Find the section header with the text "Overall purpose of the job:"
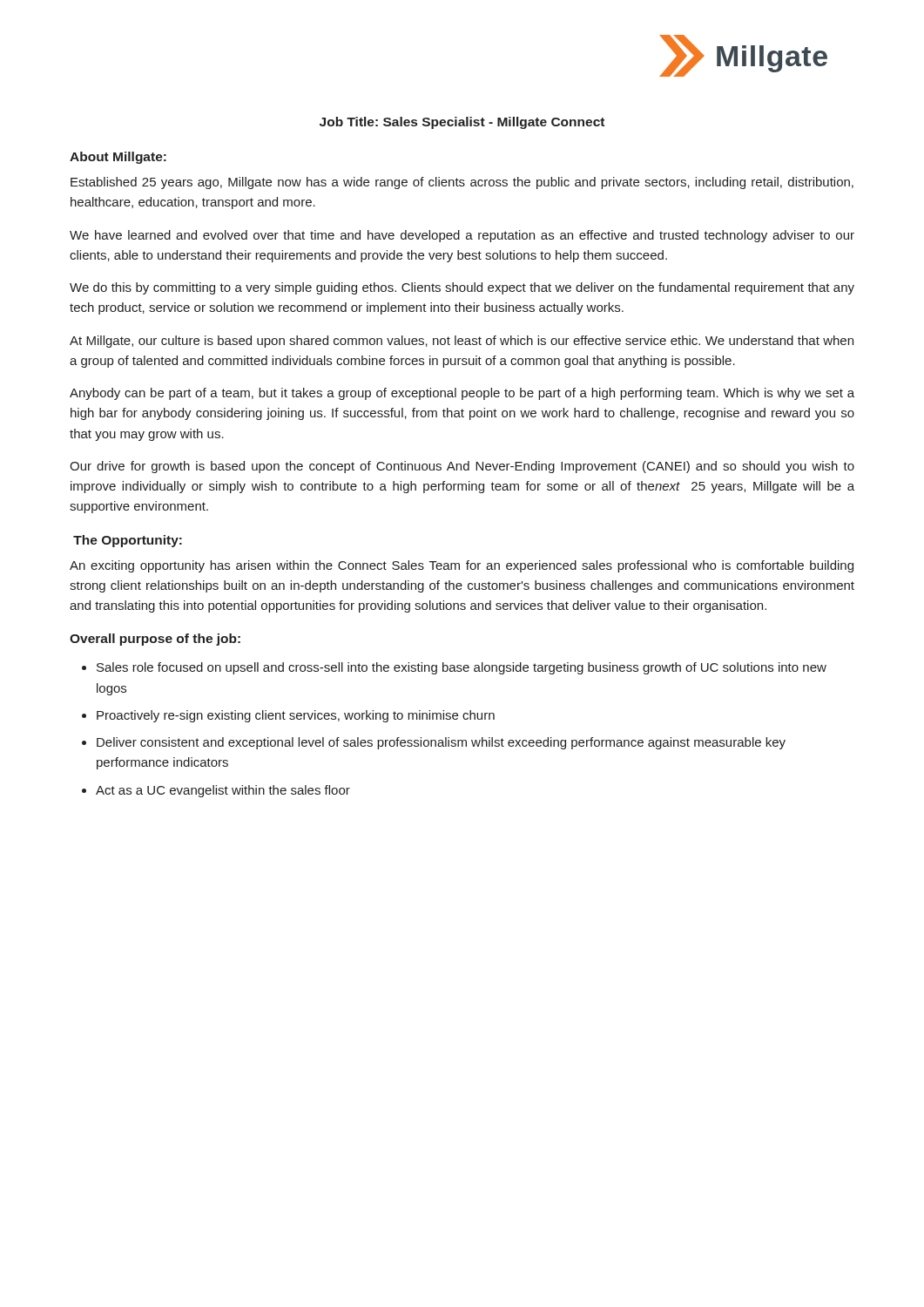The height and width of the screenshot is (1307, 924). point(156,638)
